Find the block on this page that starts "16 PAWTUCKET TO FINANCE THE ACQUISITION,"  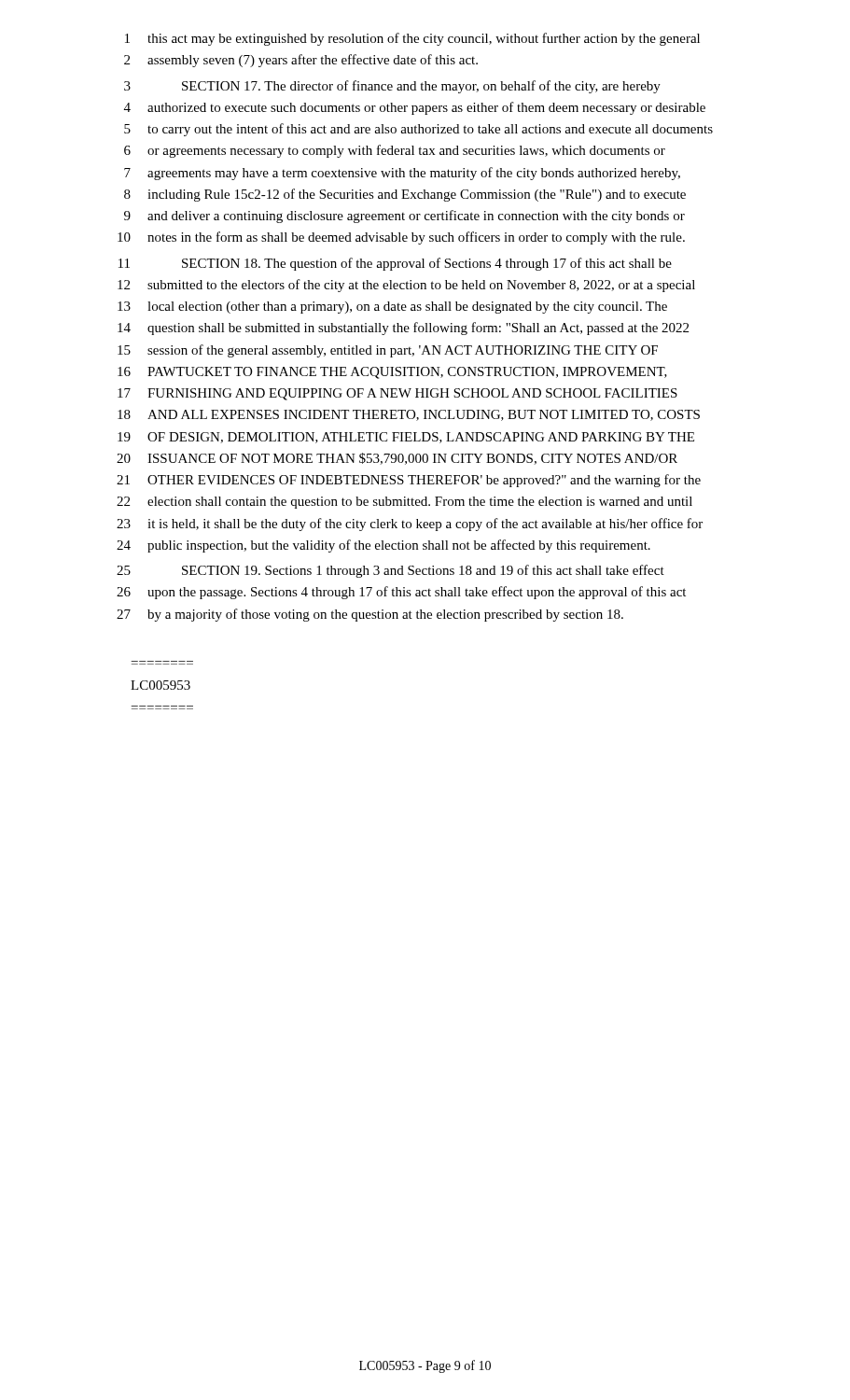[439, 372]
